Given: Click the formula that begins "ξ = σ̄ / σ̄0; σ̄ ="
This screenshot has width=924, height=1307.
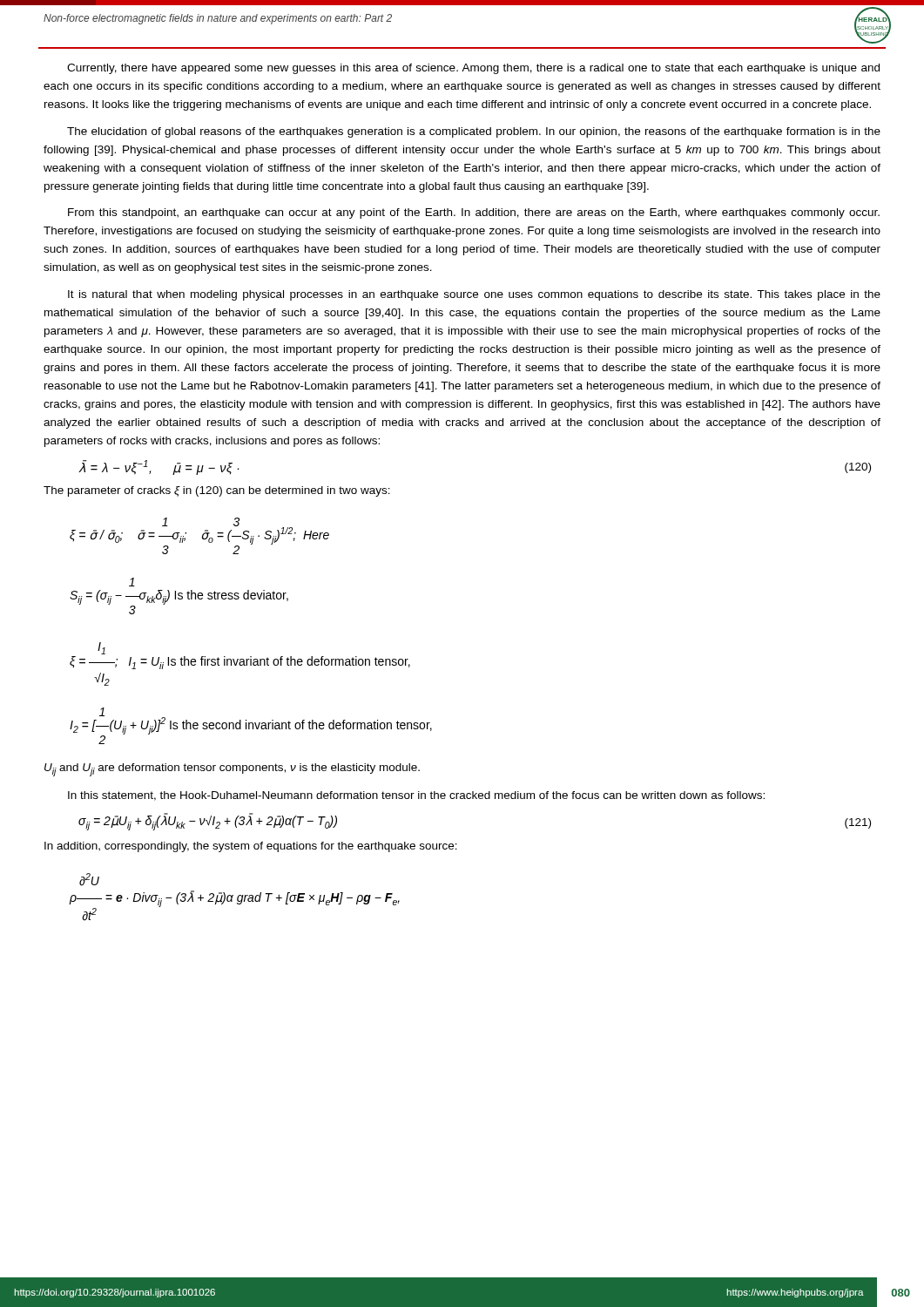Looking at the screenshot, I should point(200,536).
